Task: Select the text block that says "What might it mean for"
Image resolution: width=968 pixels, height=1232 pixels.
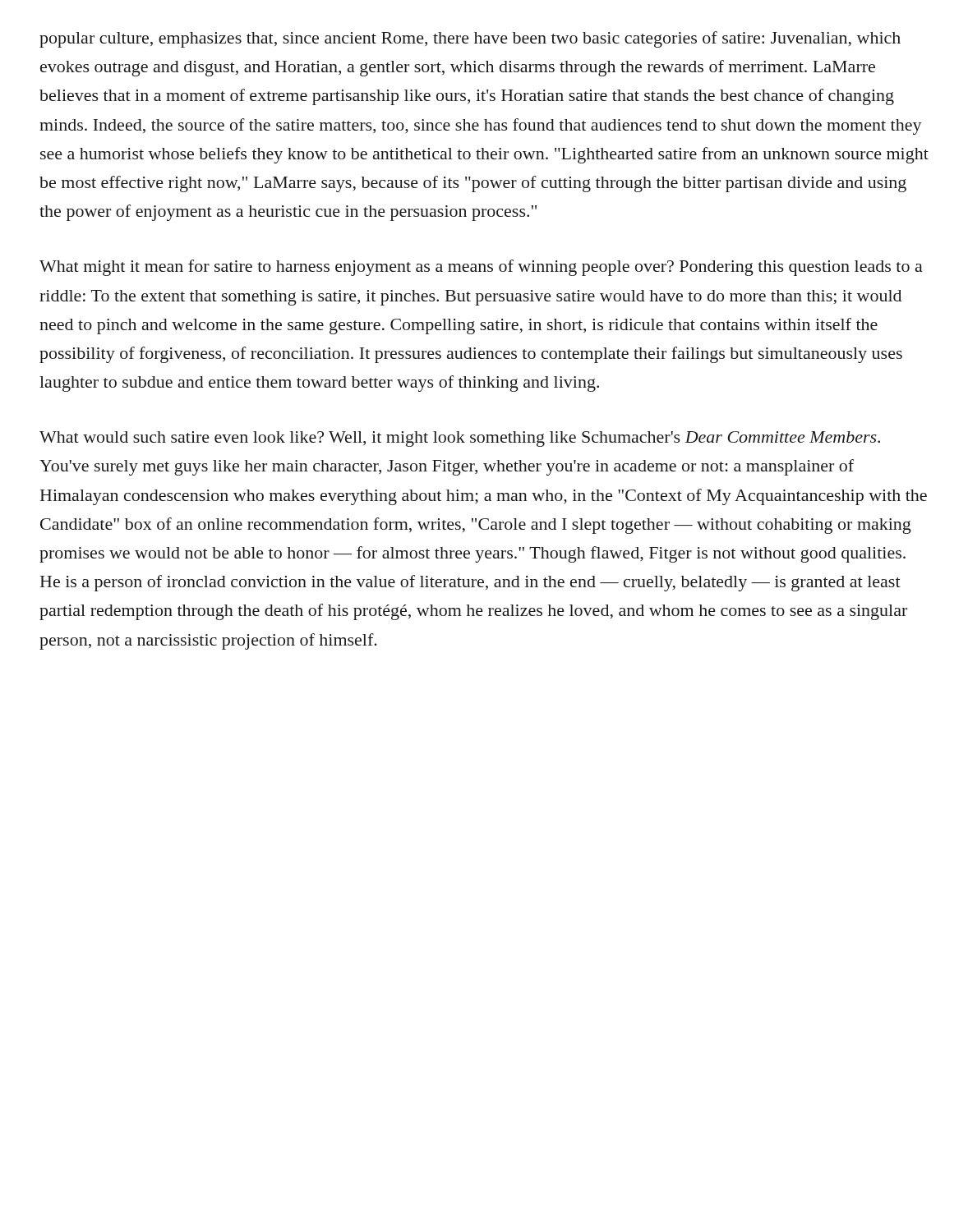Action: 481,324
